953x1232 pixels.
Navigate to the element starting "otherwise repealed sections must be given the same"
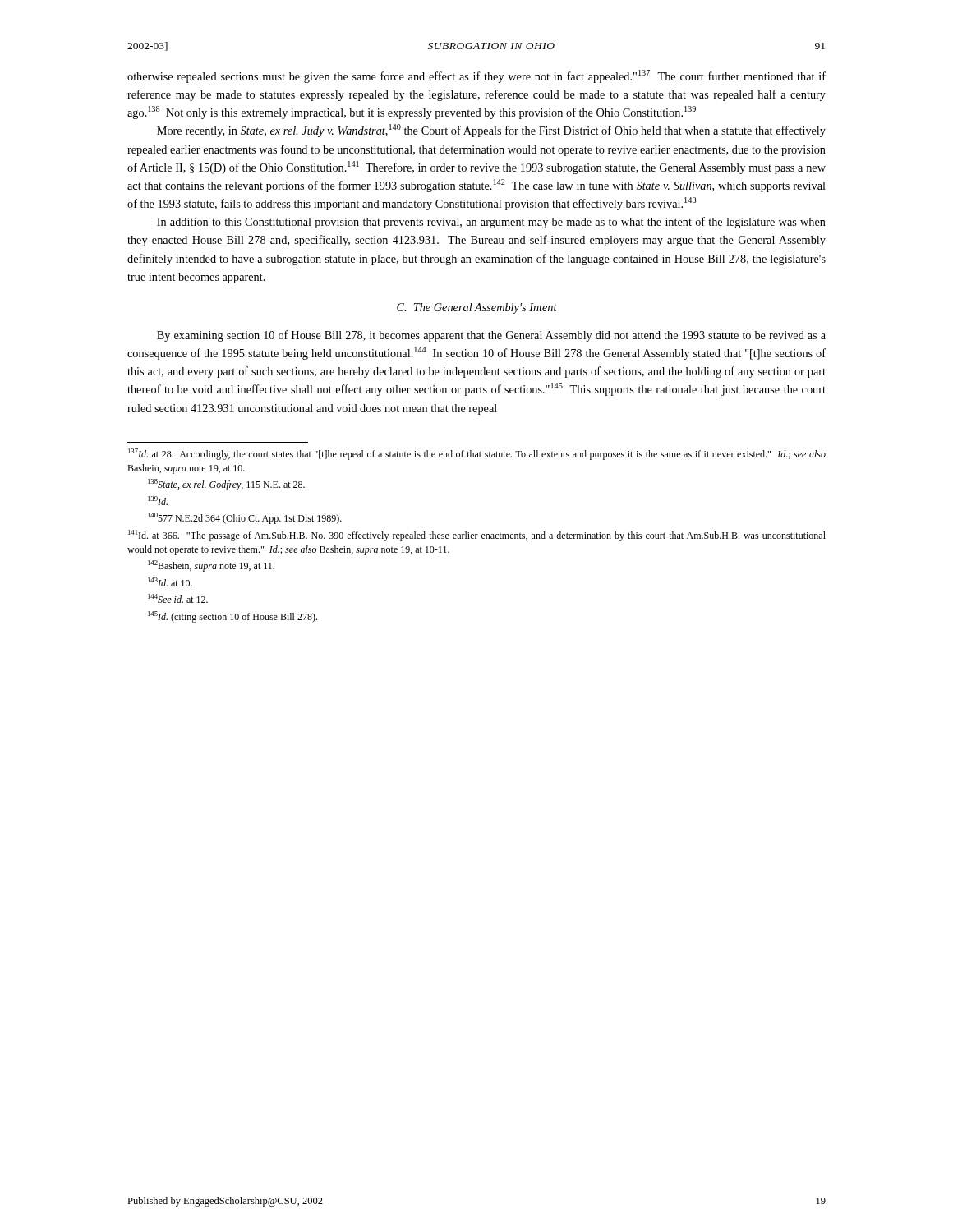tap(476, 95)
